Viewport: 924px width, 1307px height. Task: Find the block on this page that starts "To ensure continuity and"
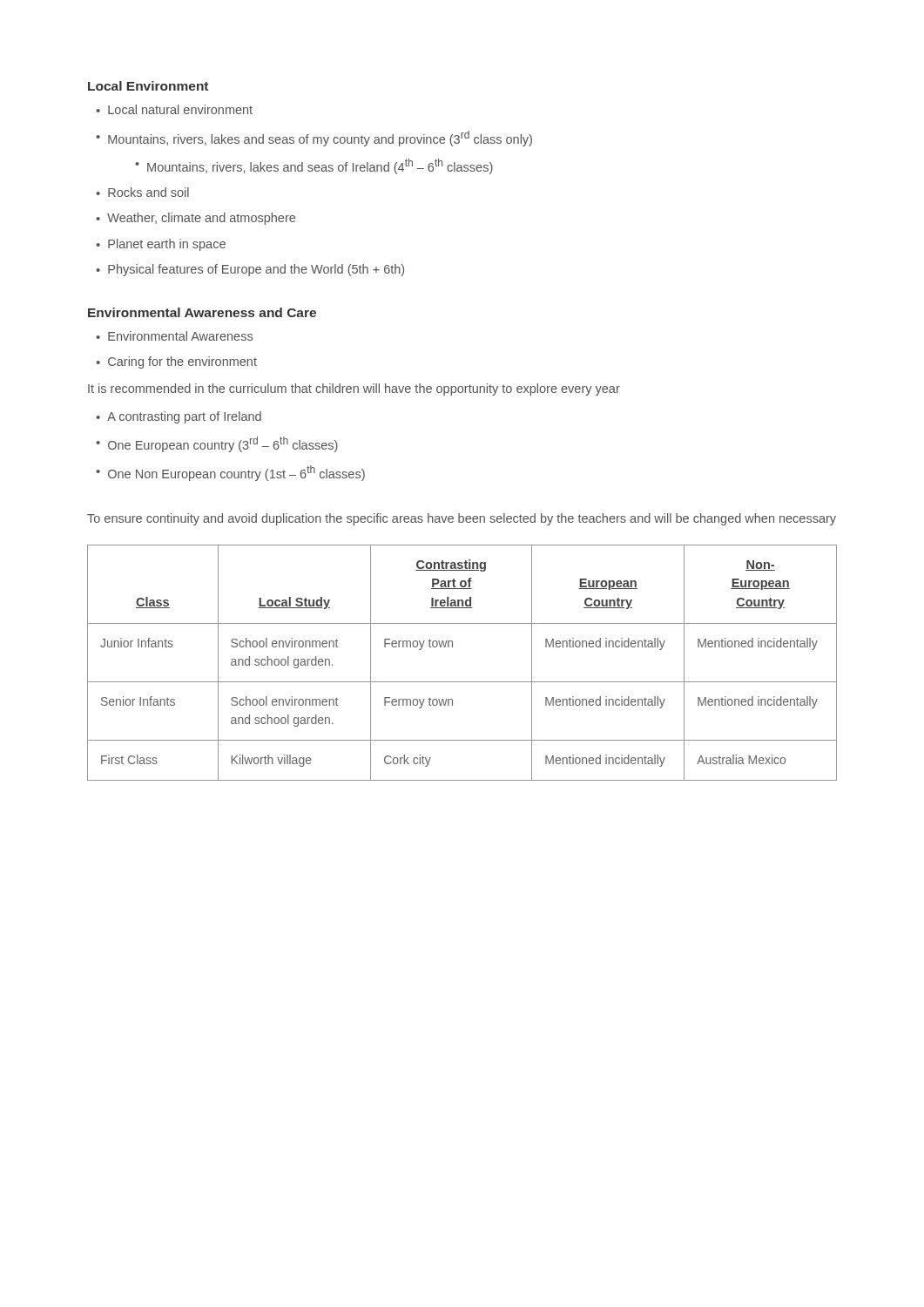[462, 518]
